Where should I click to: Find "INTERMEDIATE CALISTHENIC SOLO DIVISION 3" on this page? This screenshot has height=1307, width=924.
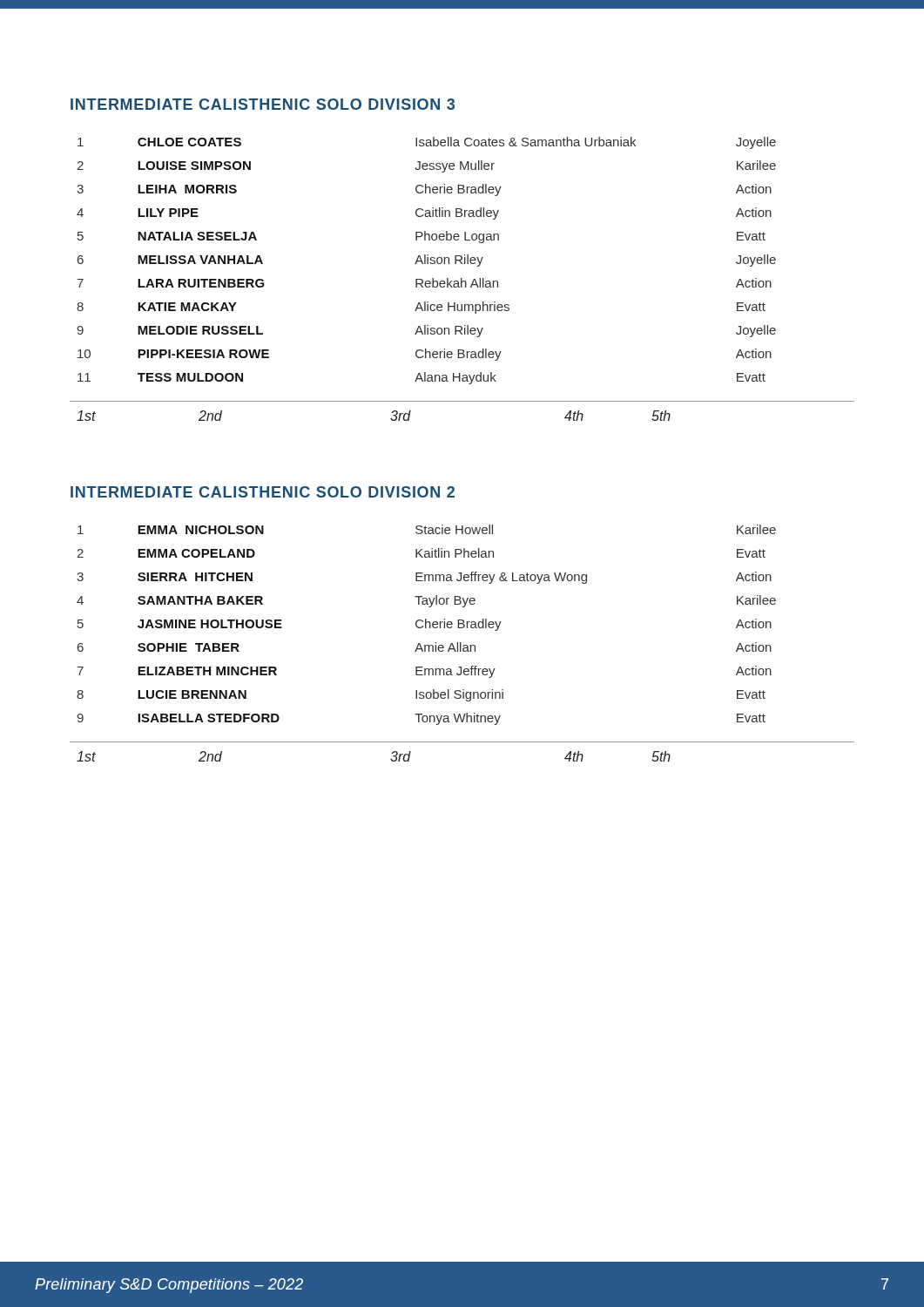(x=263, y=105)
